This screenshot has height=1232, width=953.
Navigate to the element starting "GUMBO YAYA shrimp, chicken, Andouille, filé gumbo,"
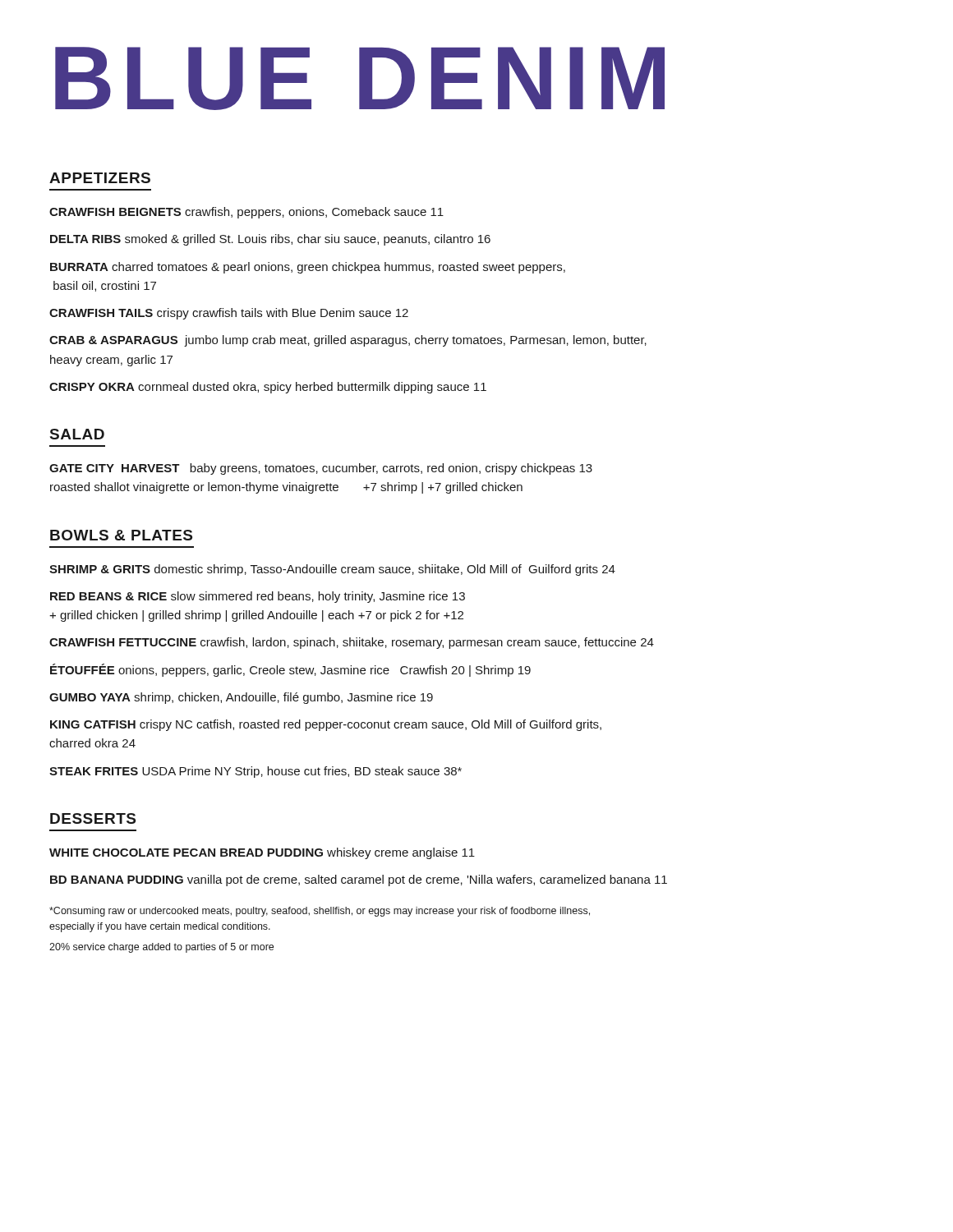[x=241, y=697]
